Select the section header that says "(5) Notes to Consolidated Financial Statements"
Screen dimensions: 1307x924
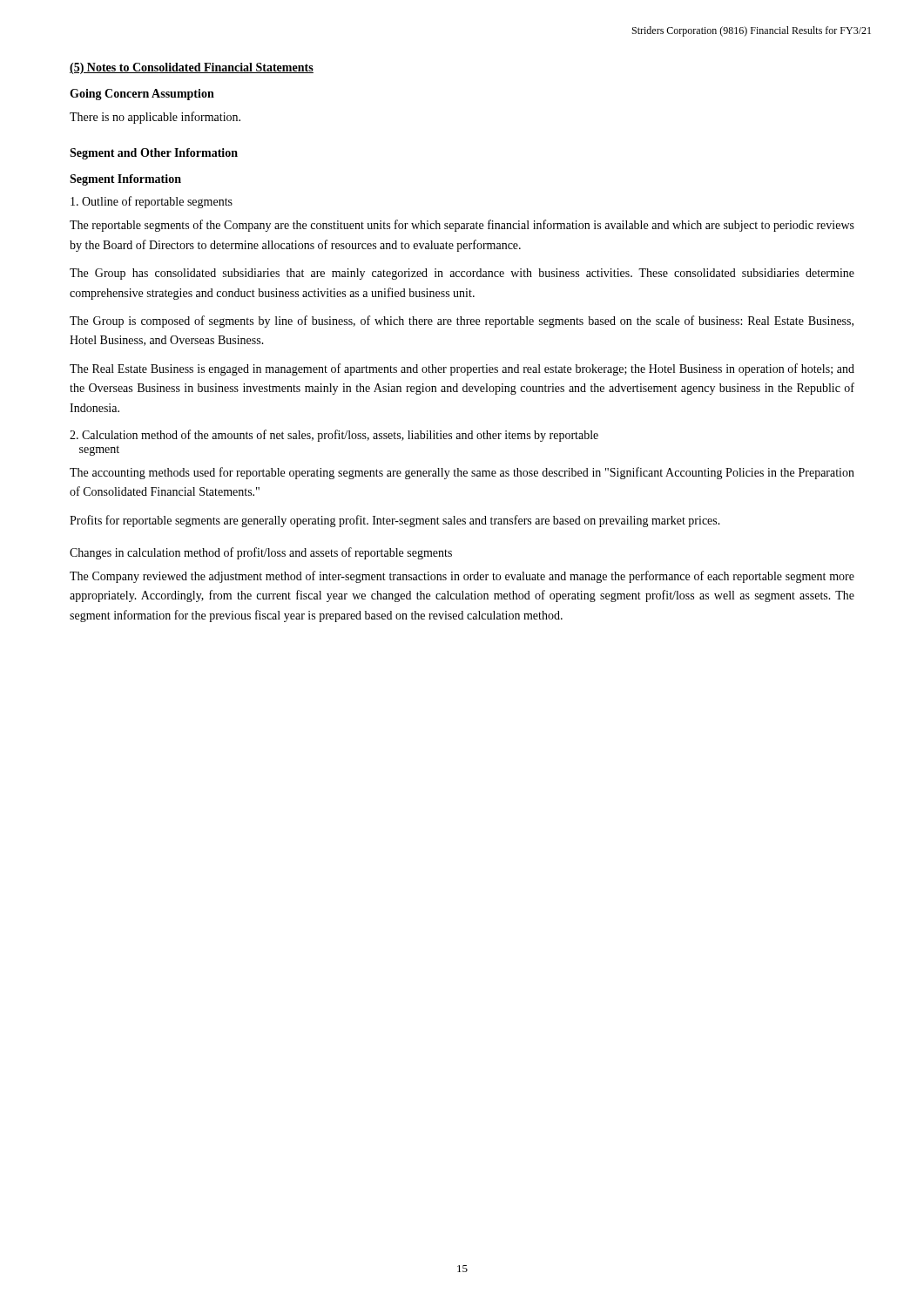click(x=191, y=68)
